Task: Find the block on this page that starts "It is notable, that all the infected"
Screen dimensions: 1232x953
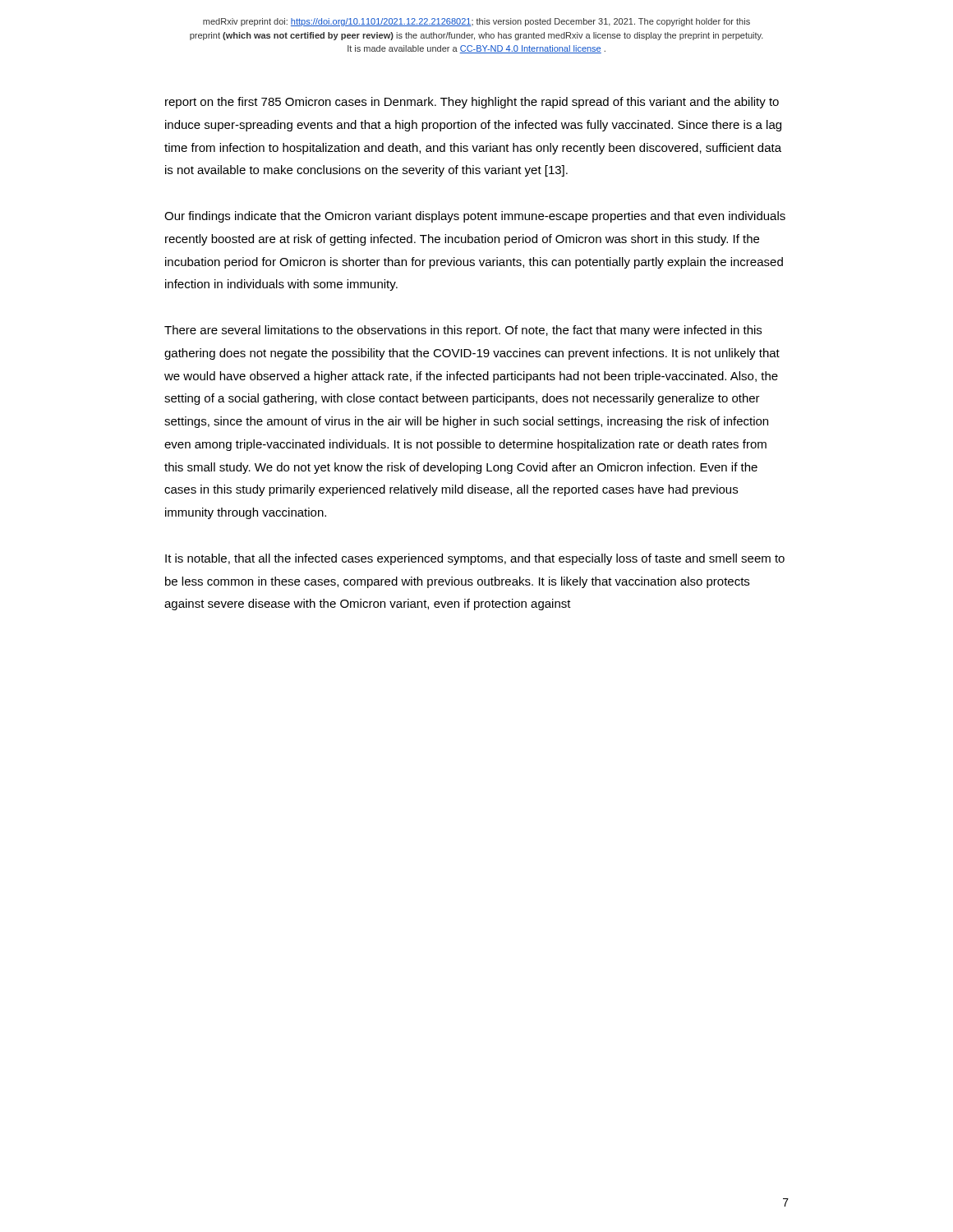Action: (x=475, y=581)
